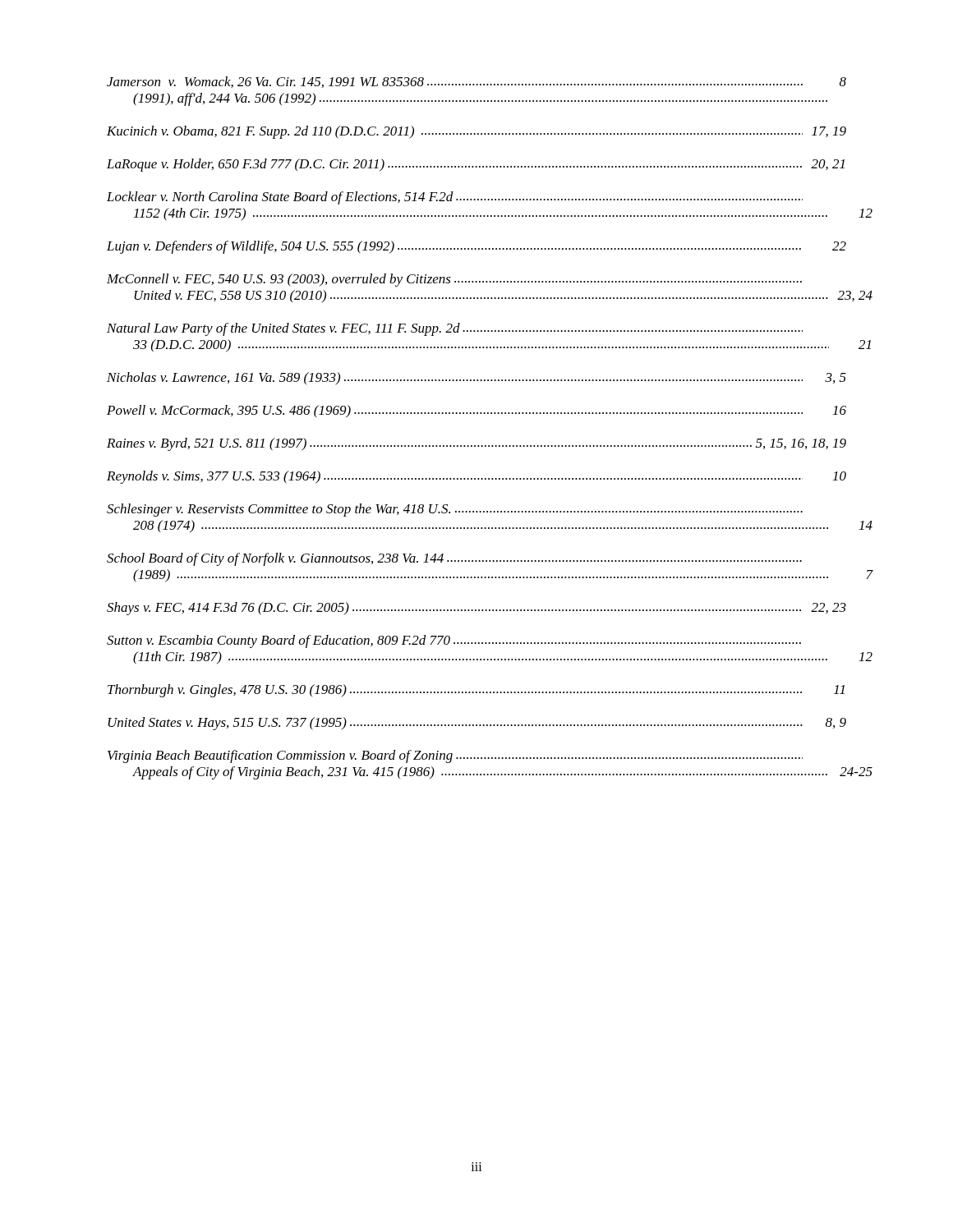This screenshot has height=1232, width=953.
Task: Find the block on this page that starts "Sutton v. Escambia"
Action: click(x=476, y=649)
